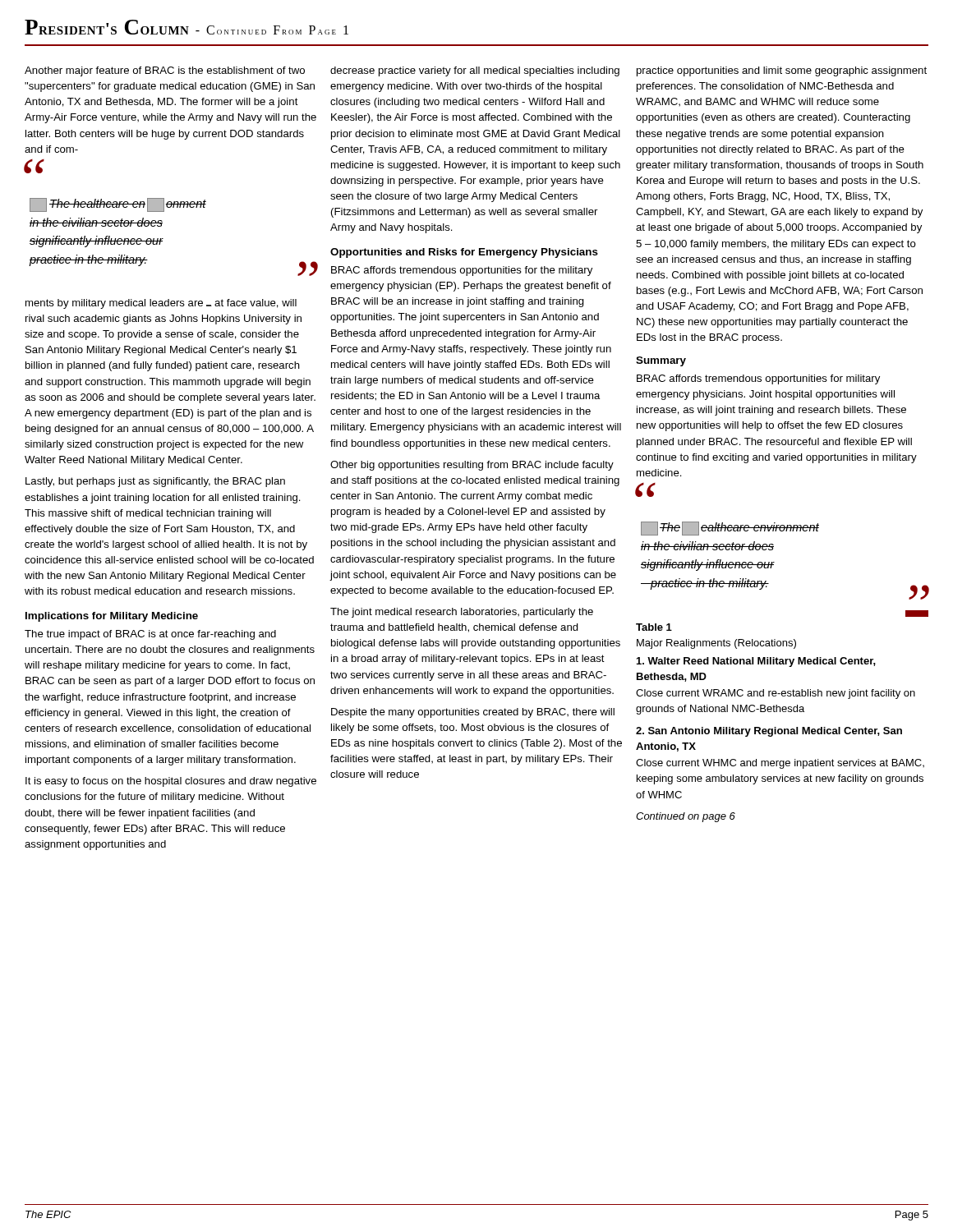
Task: Click the passage that begins "practice opportunities and limit some geographic assignment"
Action: click(x=782, y=204)
